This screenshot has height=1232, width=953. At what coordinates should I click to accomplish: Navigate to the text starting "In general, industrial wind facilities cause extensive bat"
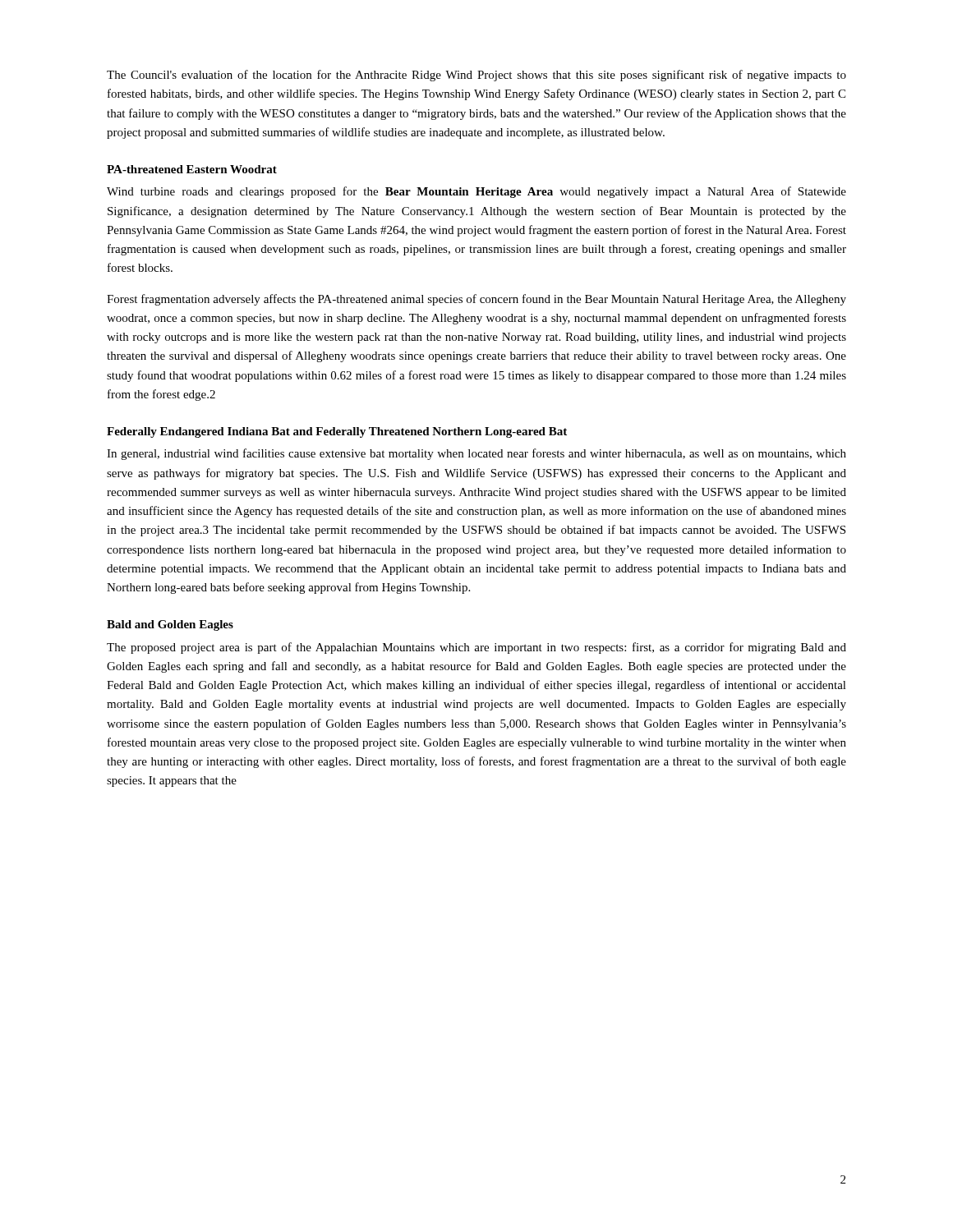point(476,520)
